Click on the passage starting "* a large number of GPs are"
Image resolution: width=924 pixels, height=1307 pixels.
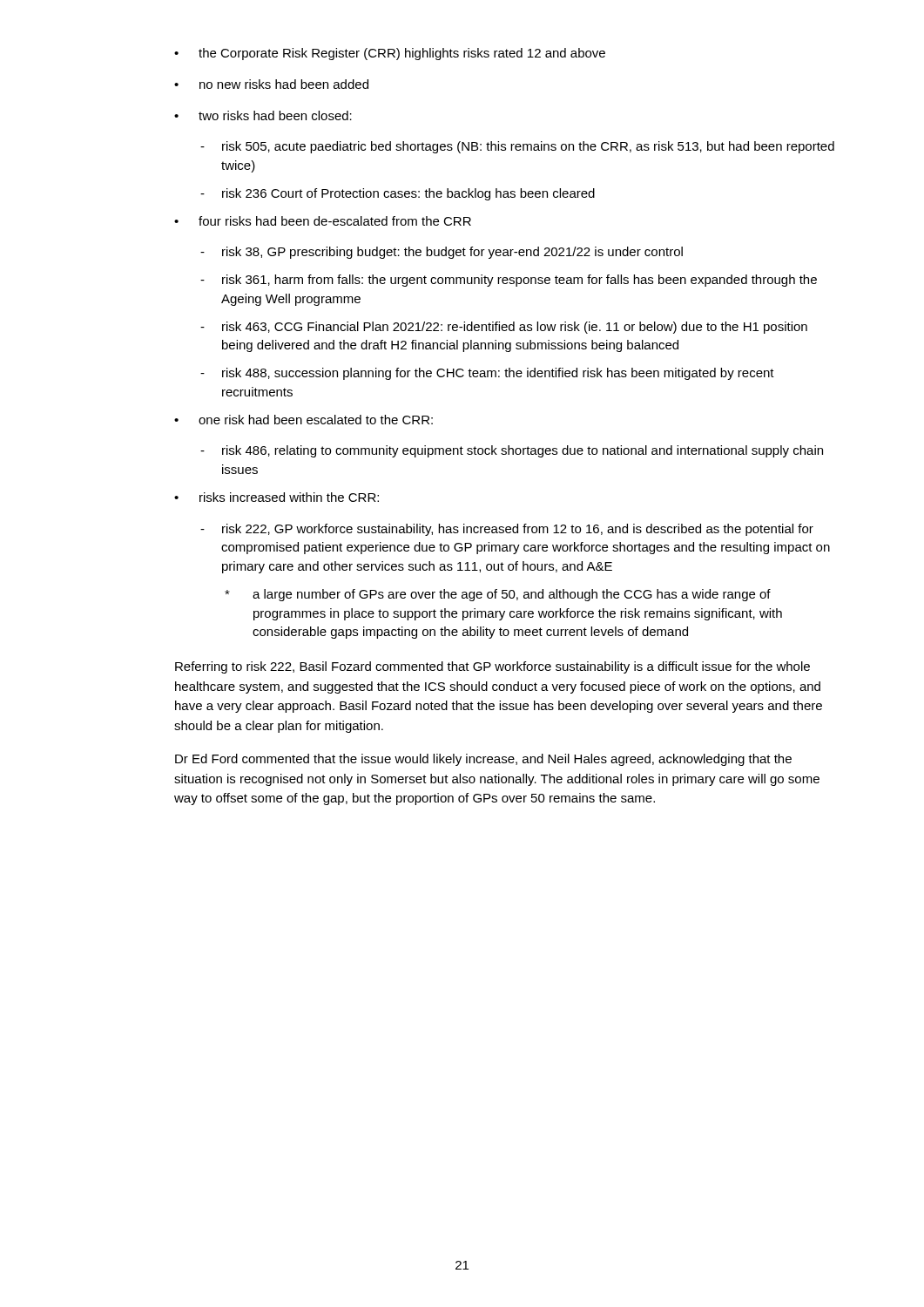530,613
